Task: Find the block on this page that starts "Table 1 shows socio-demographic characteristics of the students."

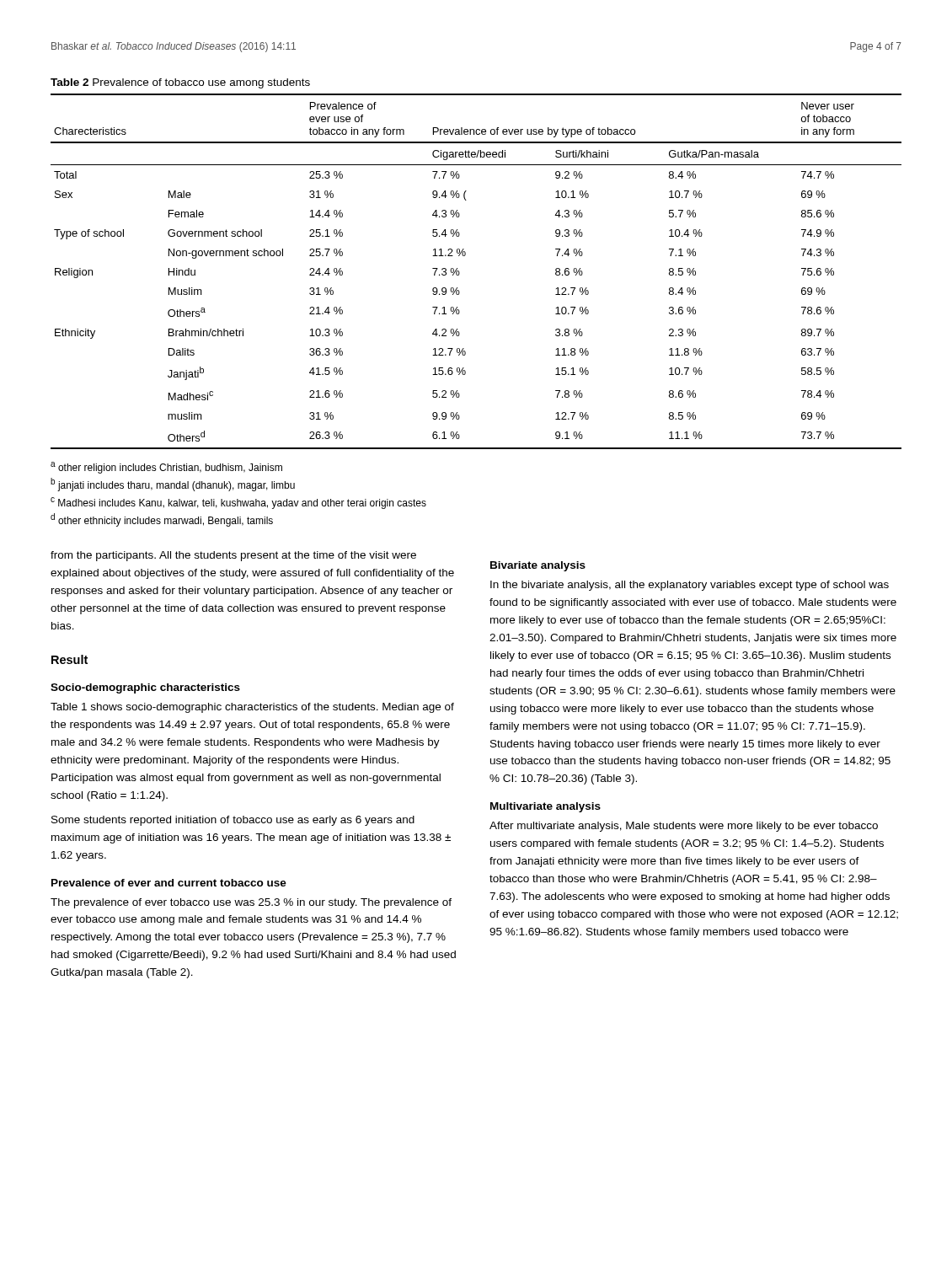Action: [257, 782]
